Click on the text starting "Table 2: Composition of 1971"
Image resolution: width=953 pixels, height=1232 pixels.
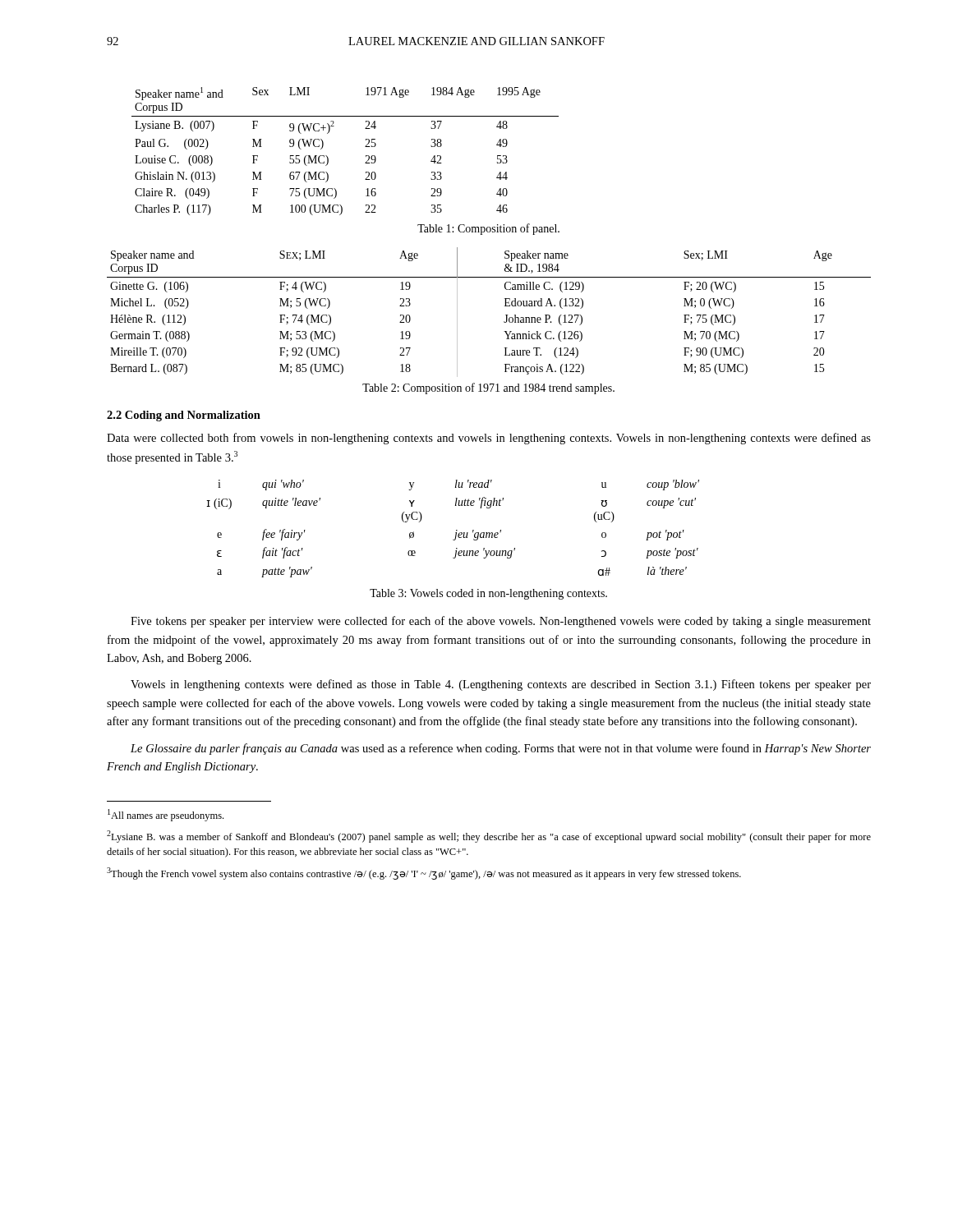[489, 388]
